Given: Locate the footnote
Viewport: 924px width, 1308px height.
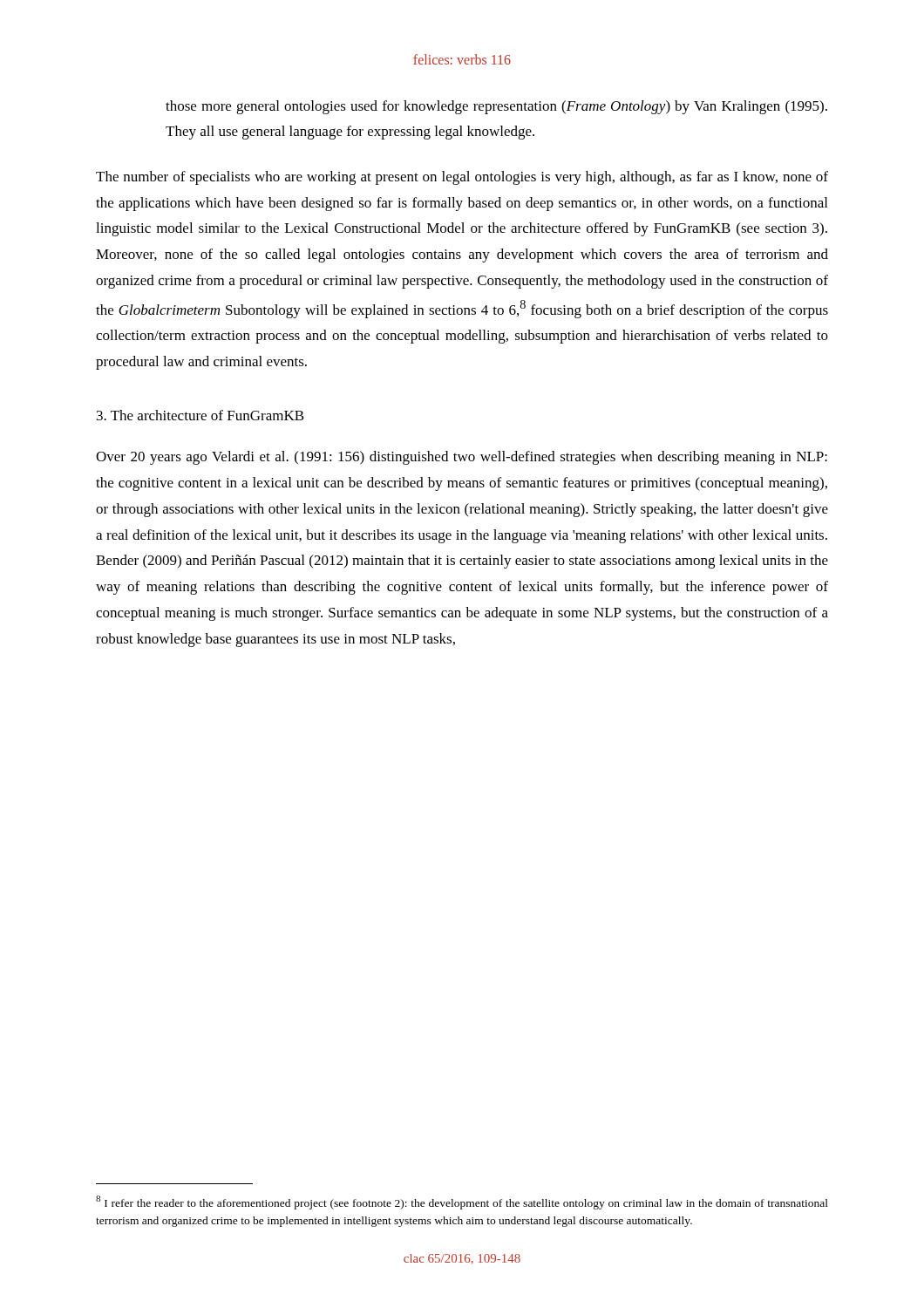Looking at the screenshot, I should point(462,1210).
